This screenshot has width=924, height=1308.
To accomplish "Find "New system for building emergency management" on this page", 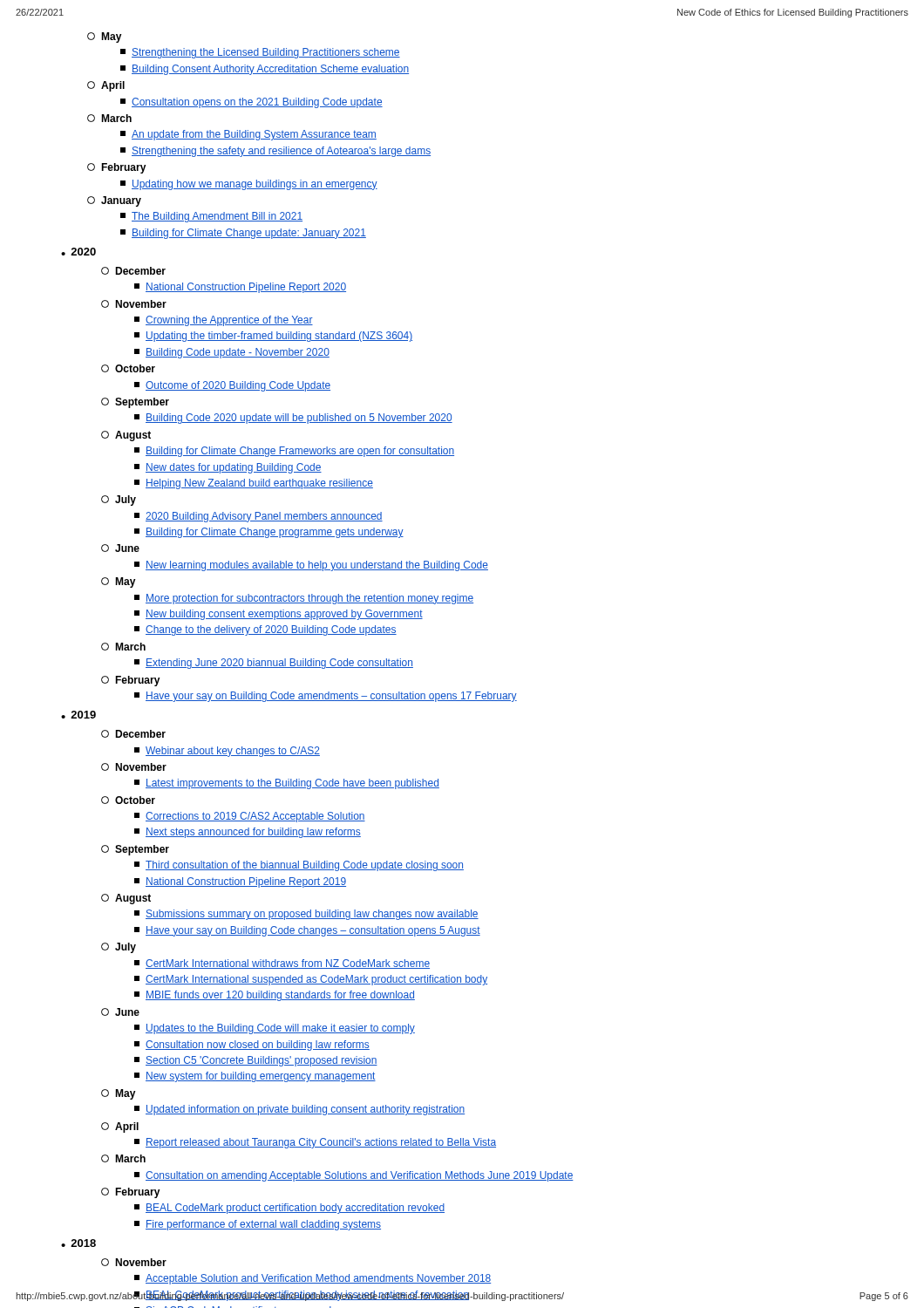I will tap(255, 1077).
